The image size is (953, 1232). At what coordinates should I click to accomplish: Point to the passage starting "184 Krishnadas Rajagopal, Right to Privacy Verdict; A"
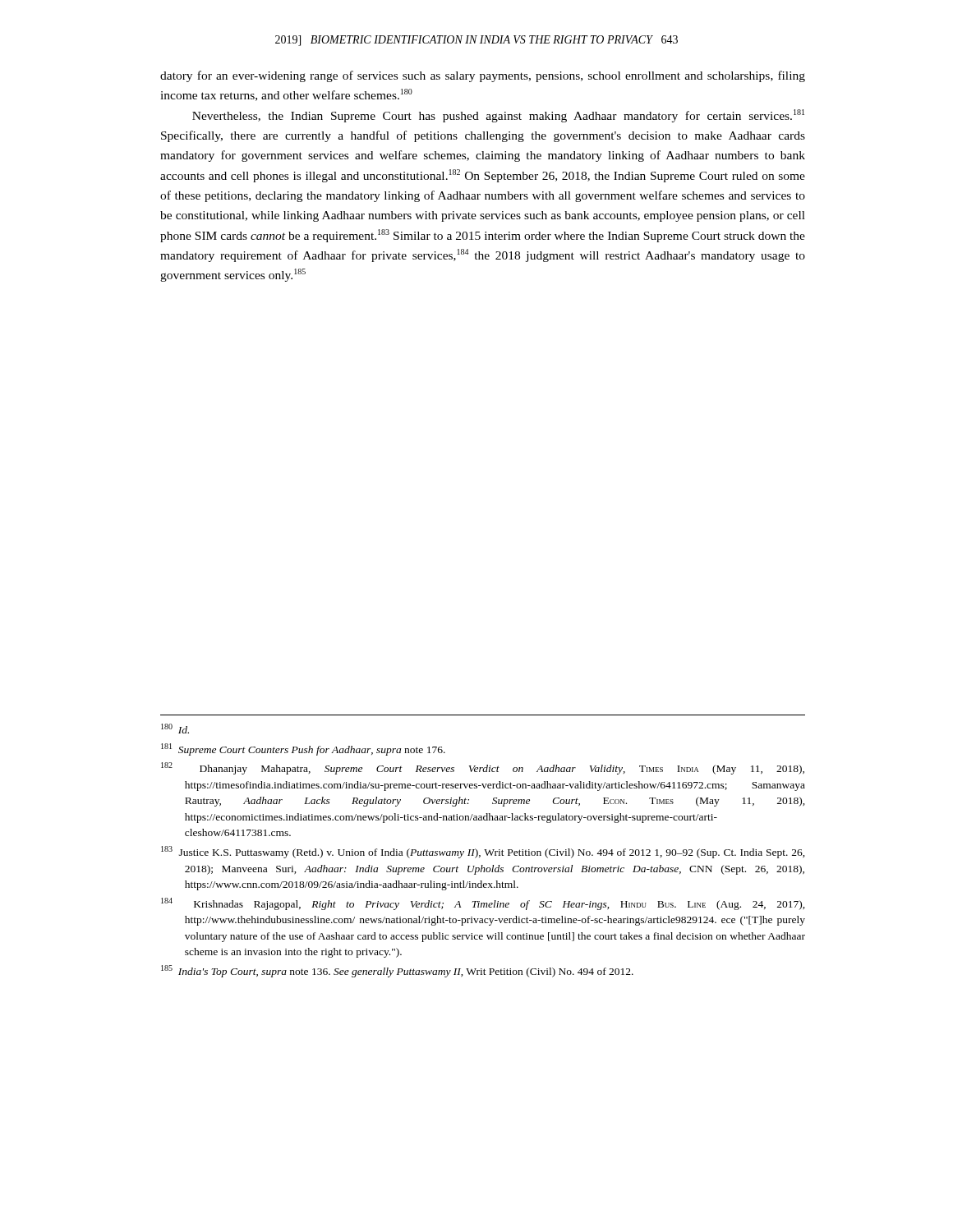pos(483,927)
